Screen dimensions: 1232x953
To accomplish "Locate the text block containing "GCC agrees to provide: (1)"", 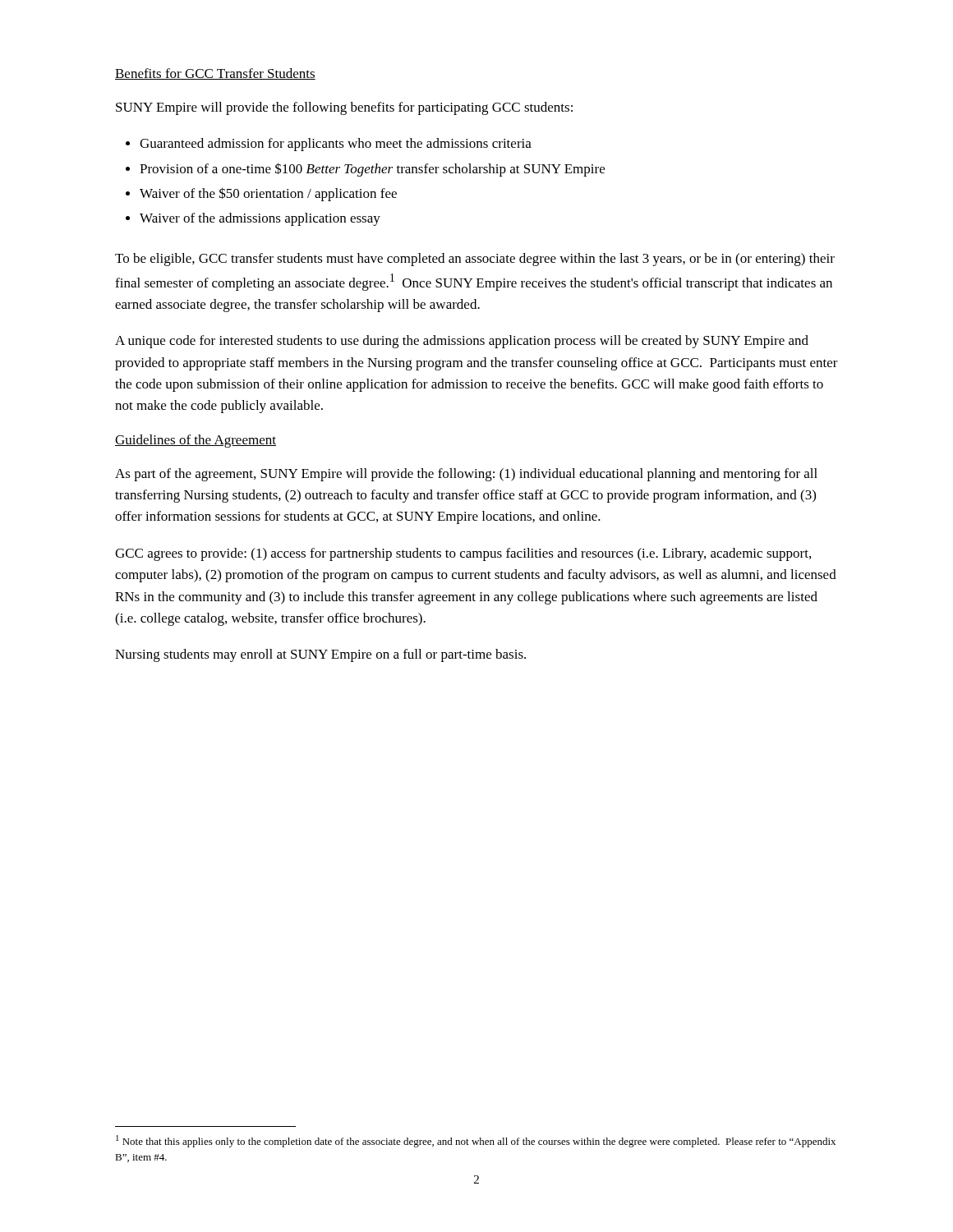I will tap(476, 585).
